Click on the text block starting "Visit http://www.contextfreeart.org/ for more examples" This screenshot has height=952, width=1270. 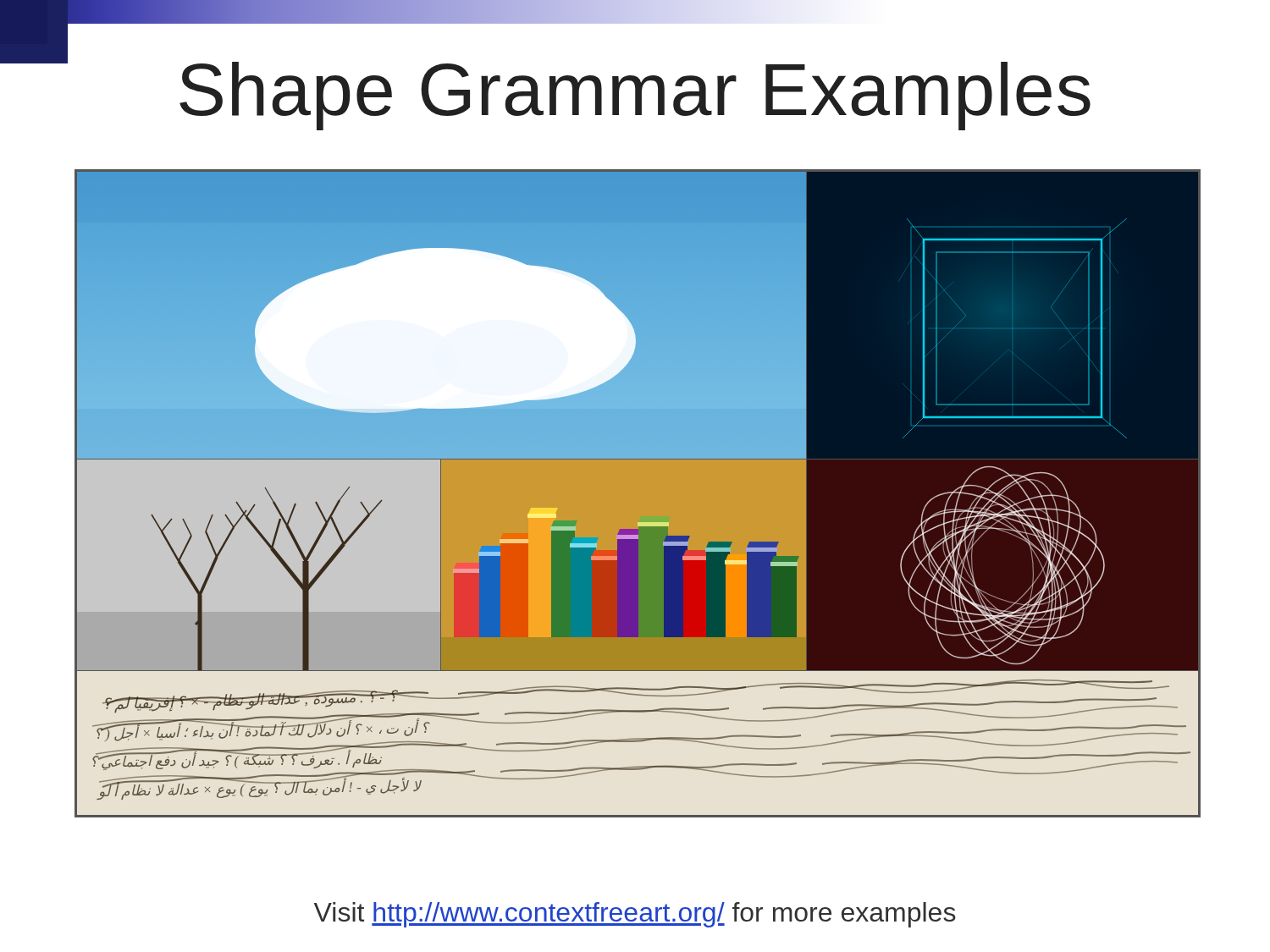635,913
